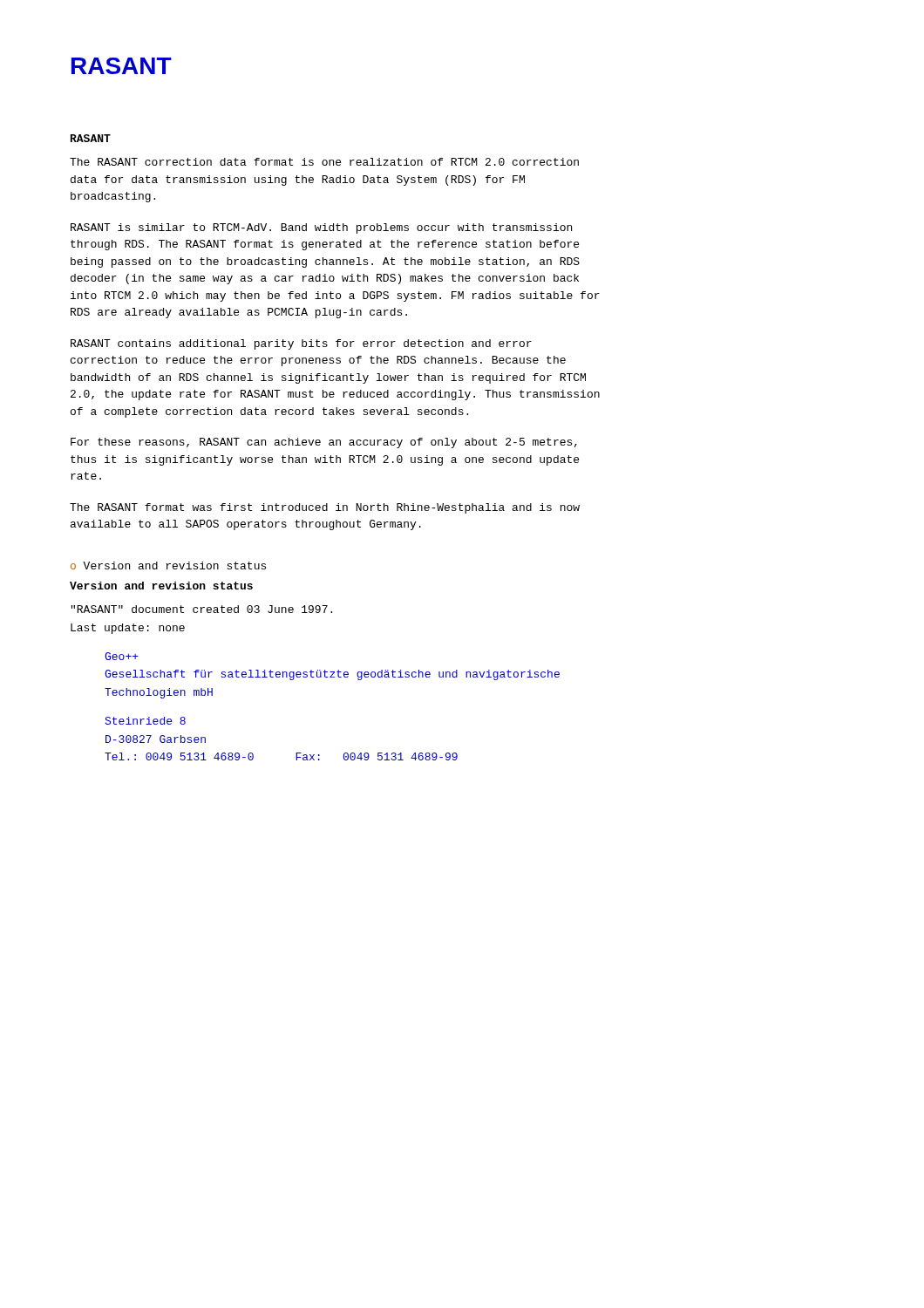924x1308 pixels.
Task: Locate the text block that reads "The RASANT correction data format is one"
Action: point(462,180)
